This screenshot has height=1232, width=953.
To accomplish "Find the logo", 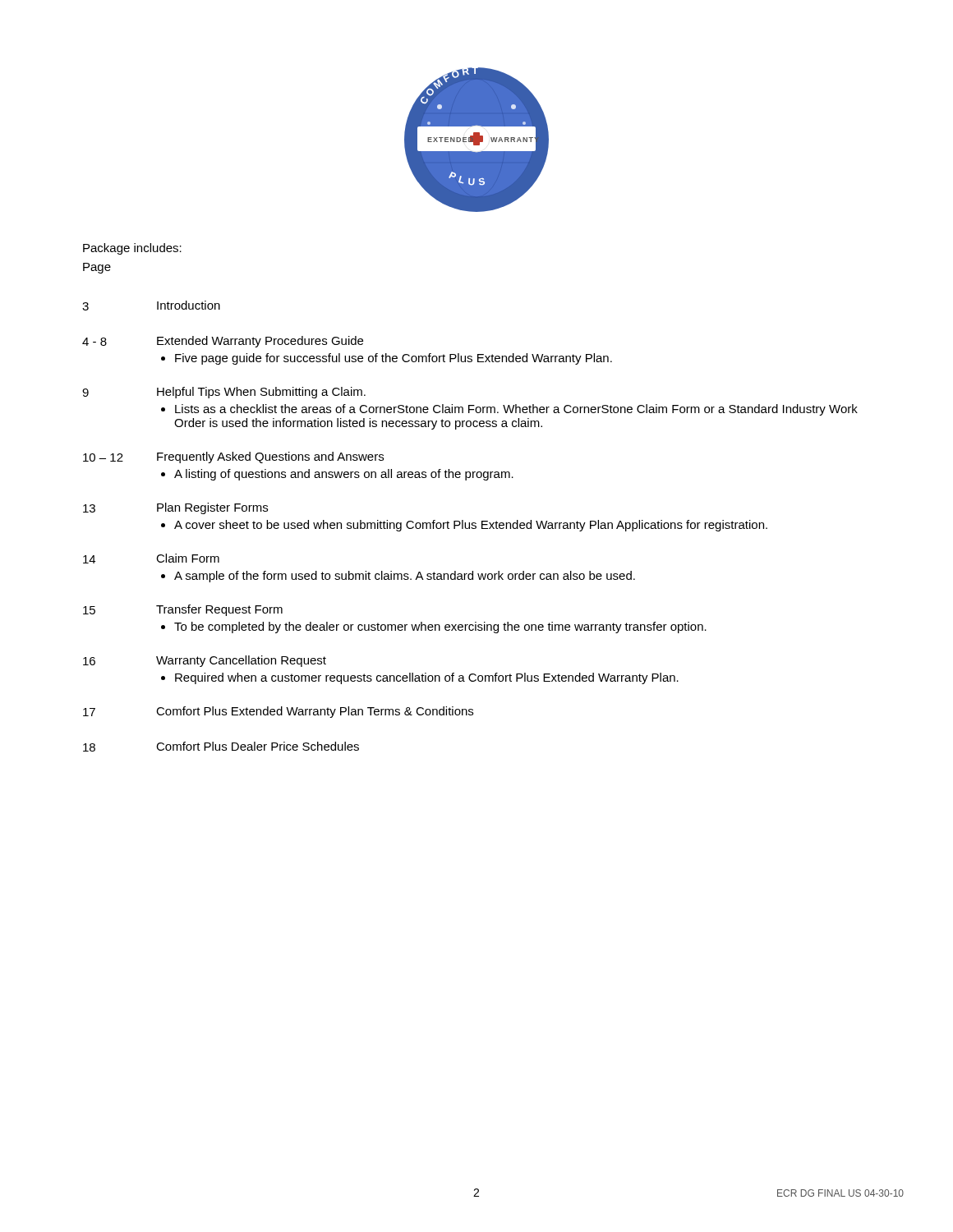I will coord(476,120).
